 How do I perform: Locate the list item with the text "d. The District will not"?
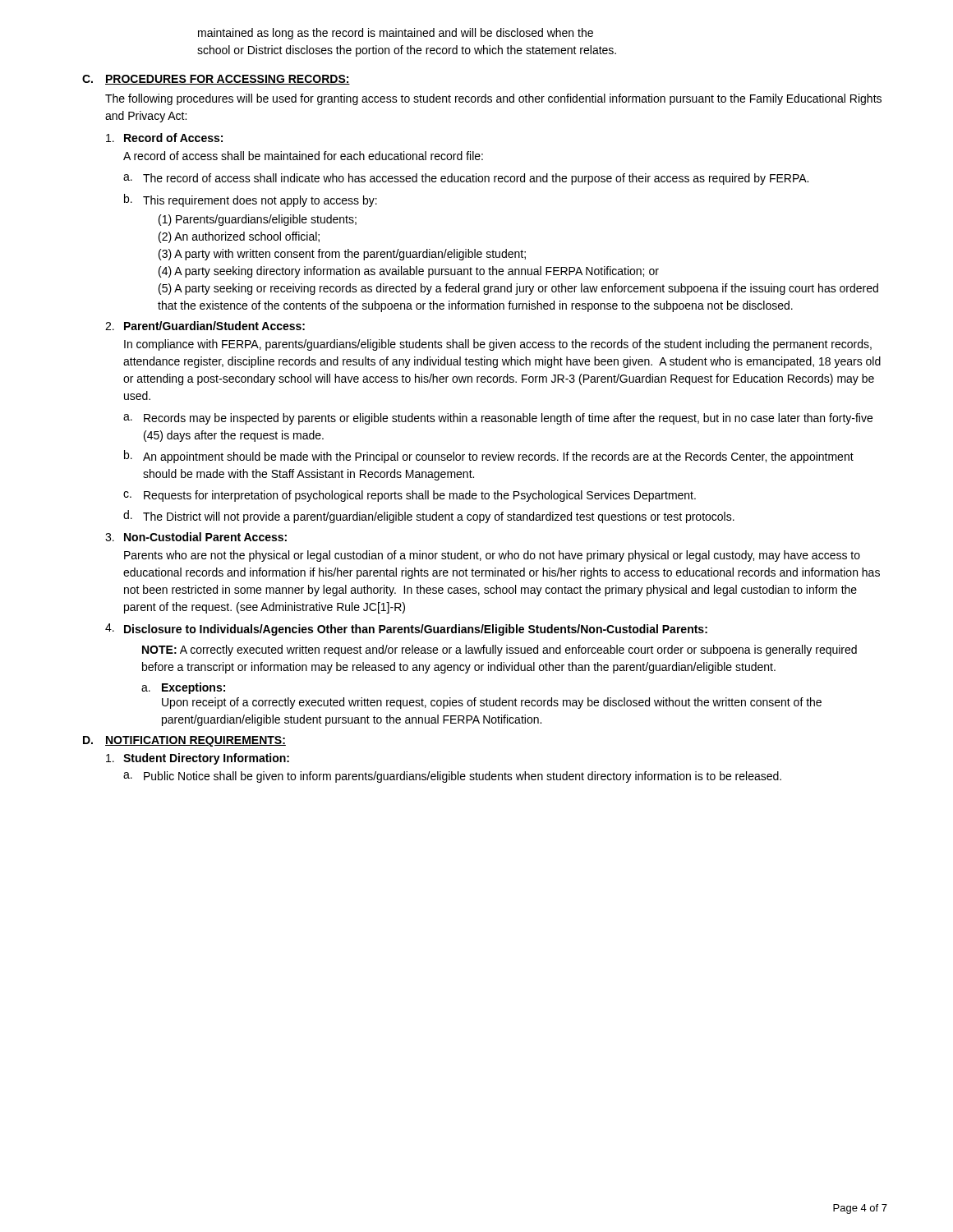pos(429,517)
